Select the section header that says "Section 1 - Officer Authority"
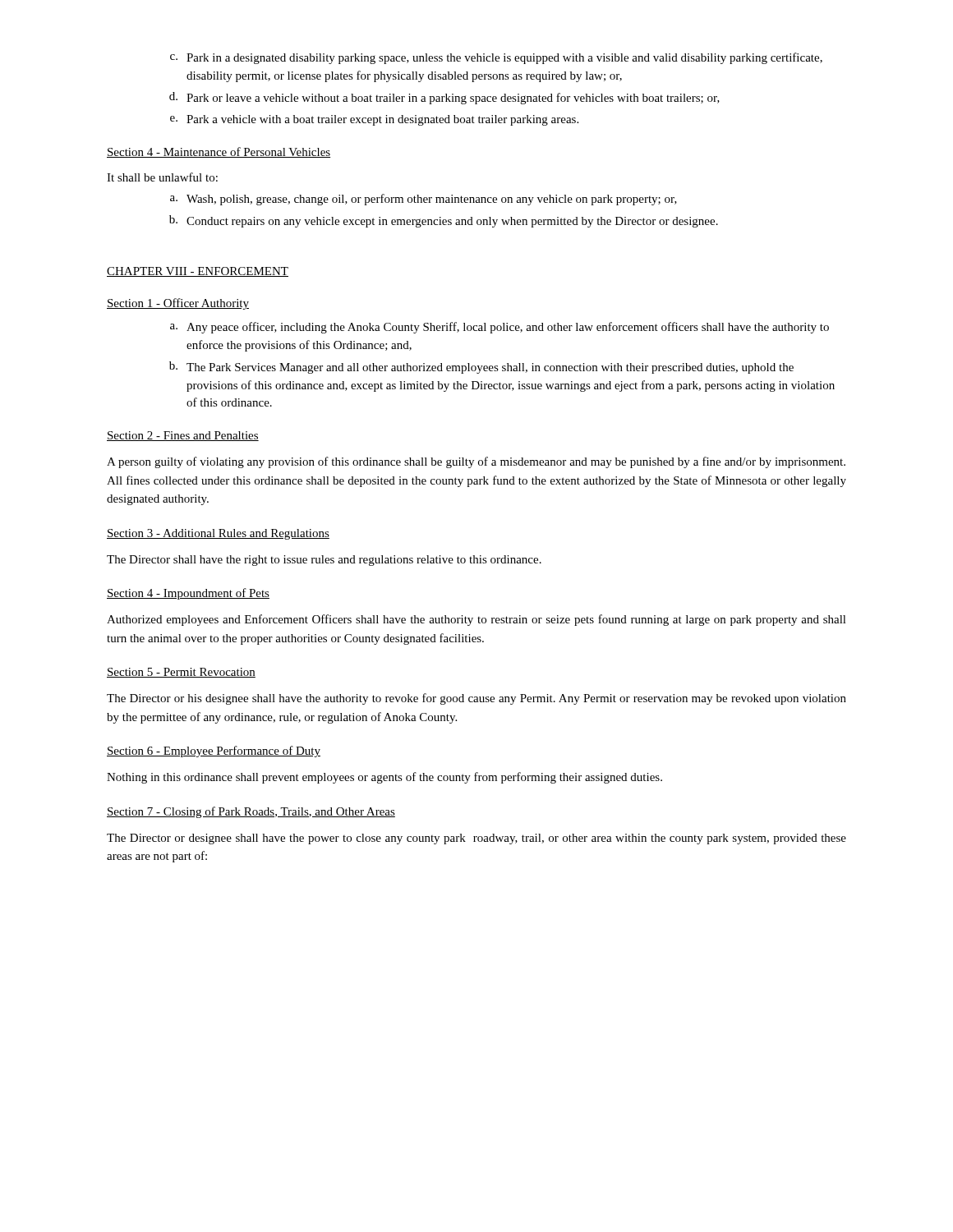 click(x=178, y=303)
